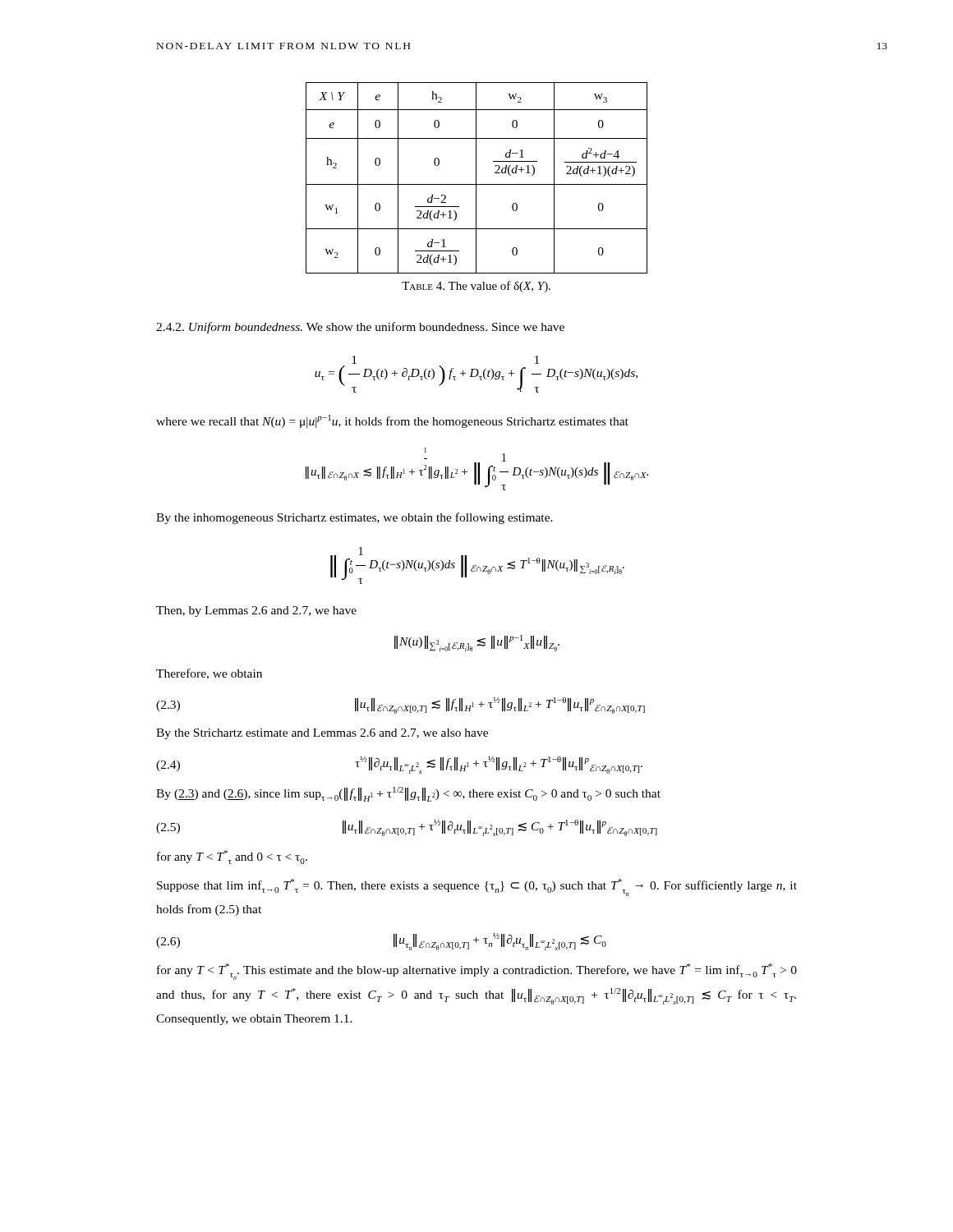Image resolution: width=953 pixels, height=1232 pixels.
Task: Click where it says "Therefore, we obtain"
Action: [209, 673]
